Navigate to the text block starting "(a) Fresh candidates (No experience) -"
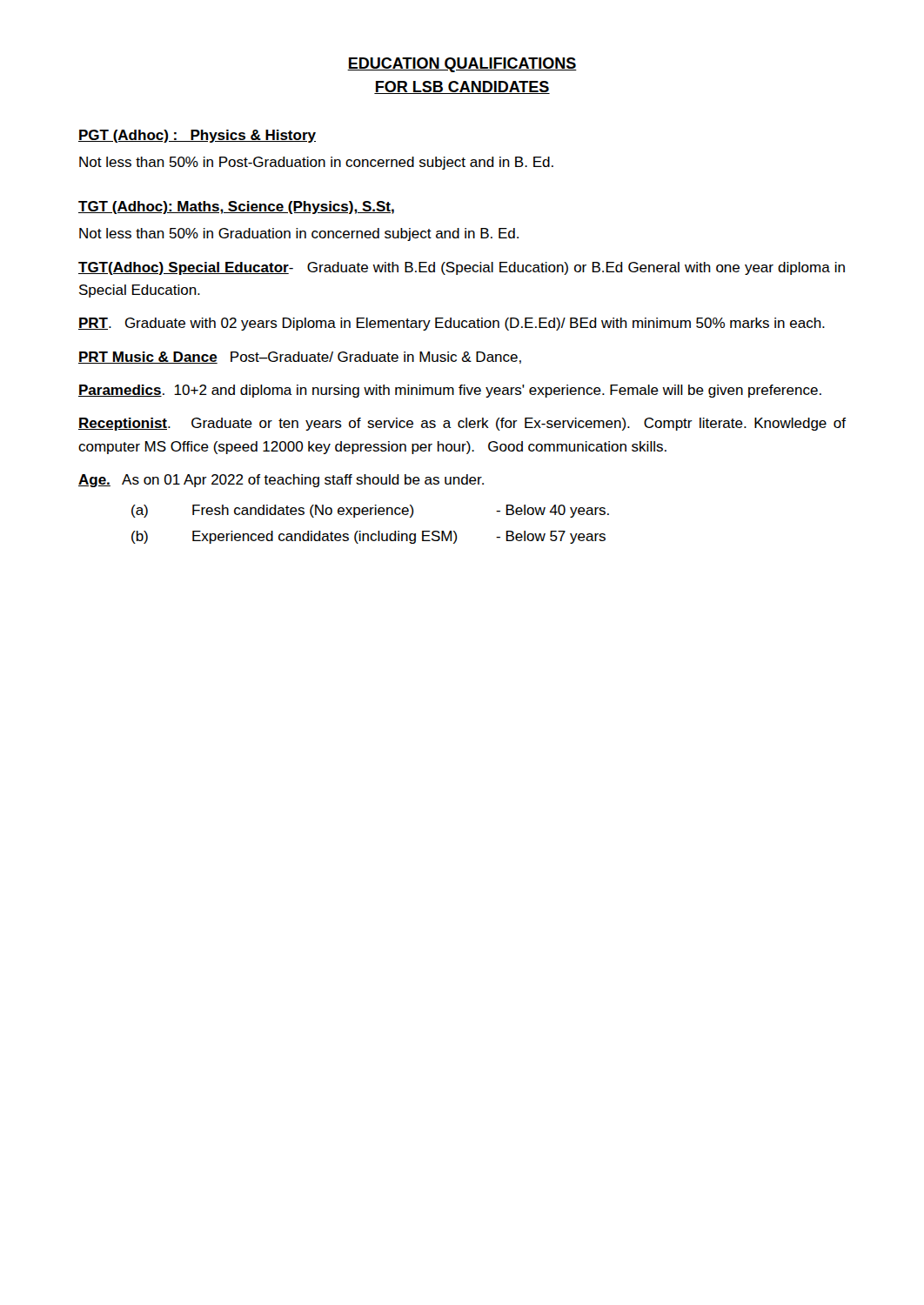Screen dimensions: 1305x924 [370, 511]
